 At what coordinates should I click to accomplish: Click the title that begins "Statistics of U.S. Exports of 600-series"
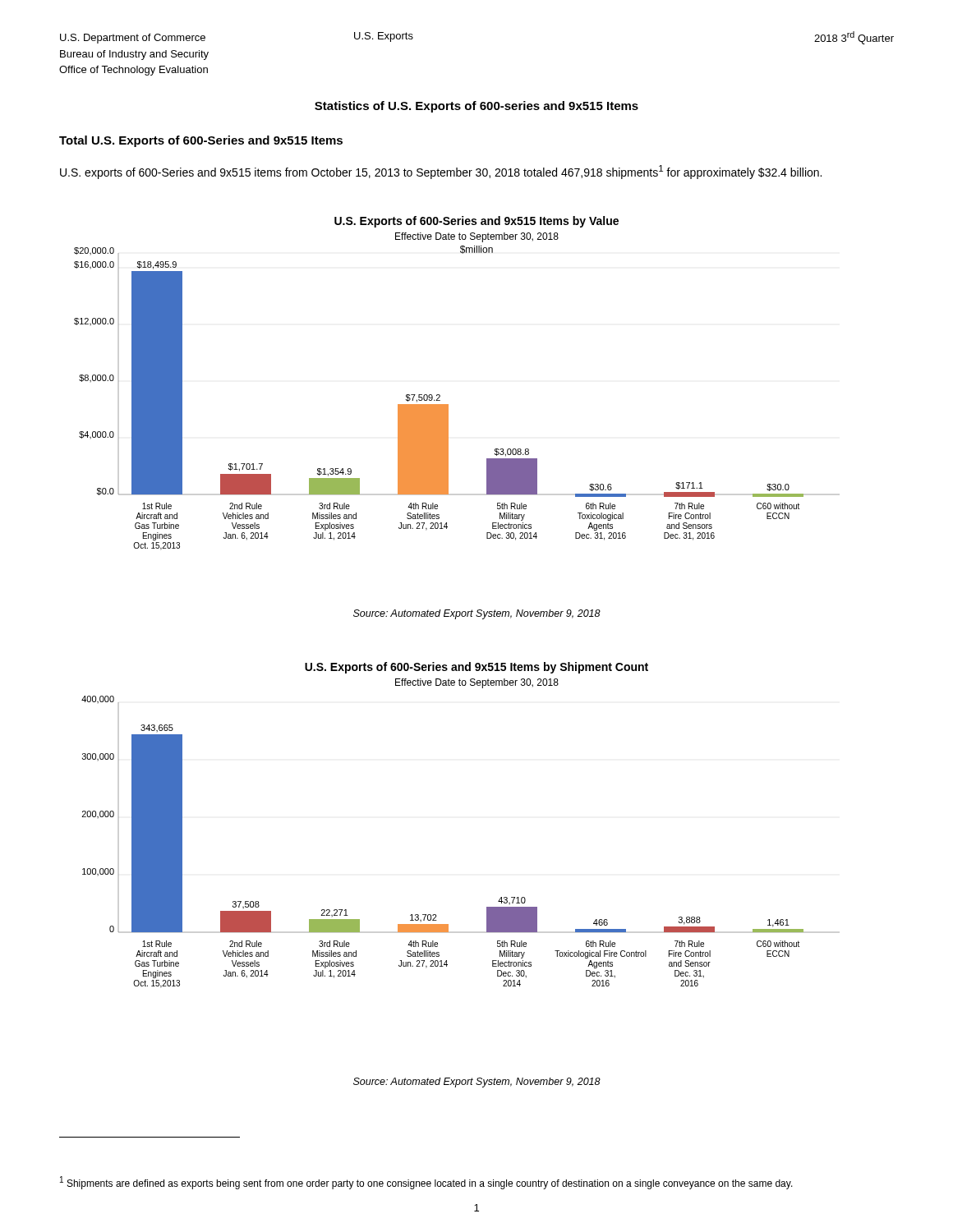(x=476, y=106)
